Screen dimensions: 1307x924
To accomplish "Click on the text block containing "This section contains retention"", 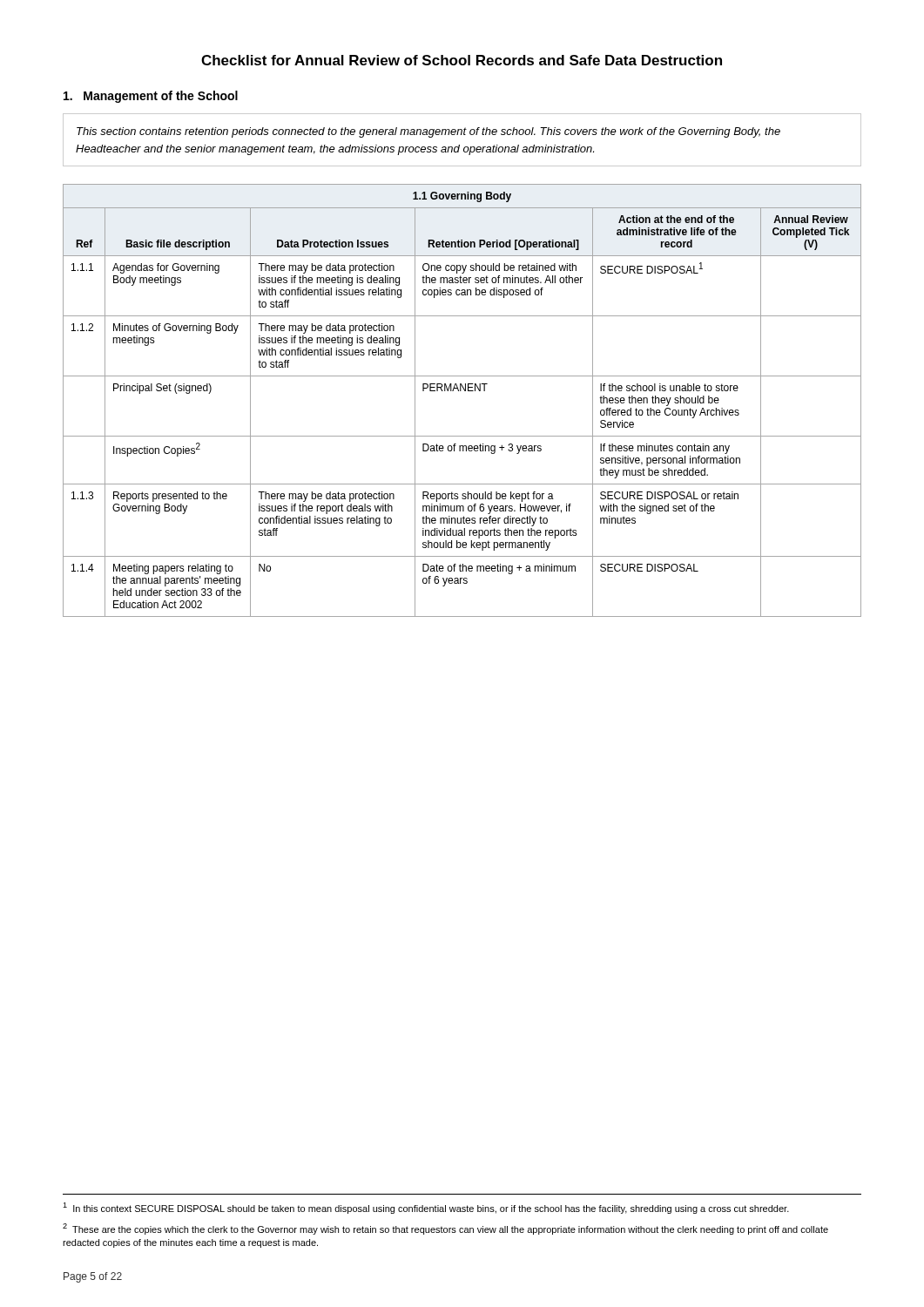I will click(x=428, y=140).
